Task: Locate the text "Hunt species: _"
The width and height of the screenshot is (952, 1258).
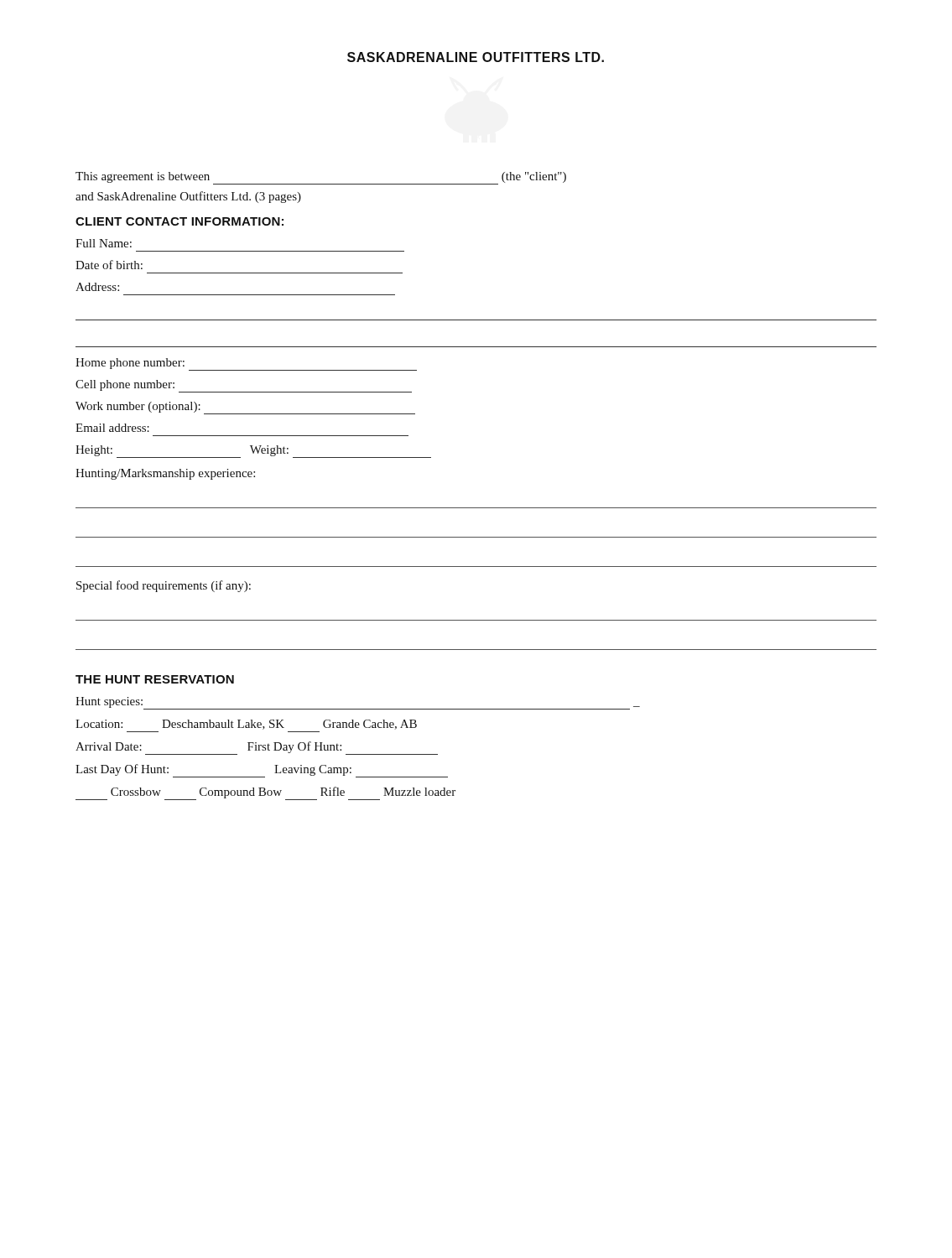Action: point(358,702)
